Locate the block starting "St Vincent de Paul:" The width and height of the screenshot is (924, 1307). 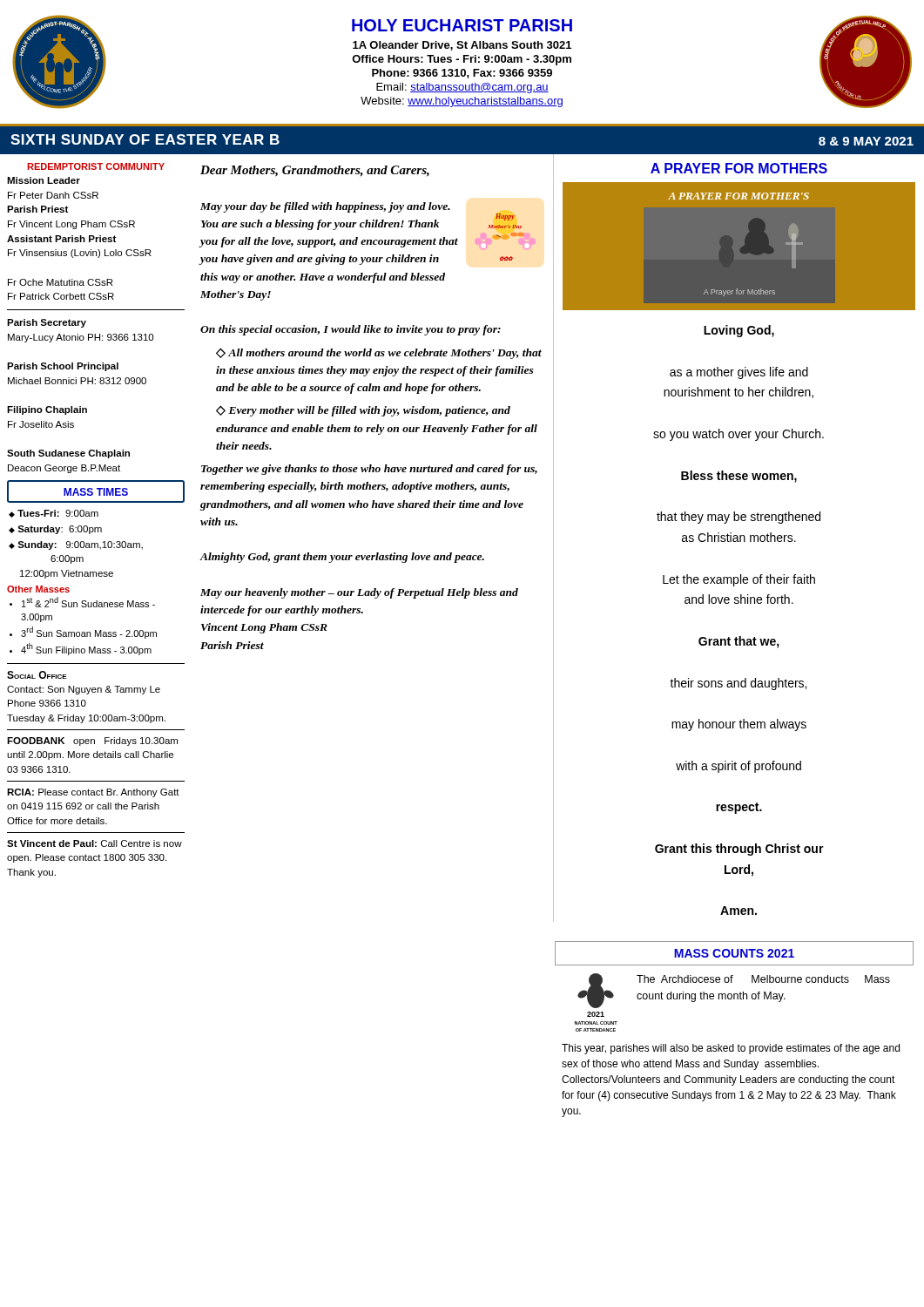click(94, 858)
